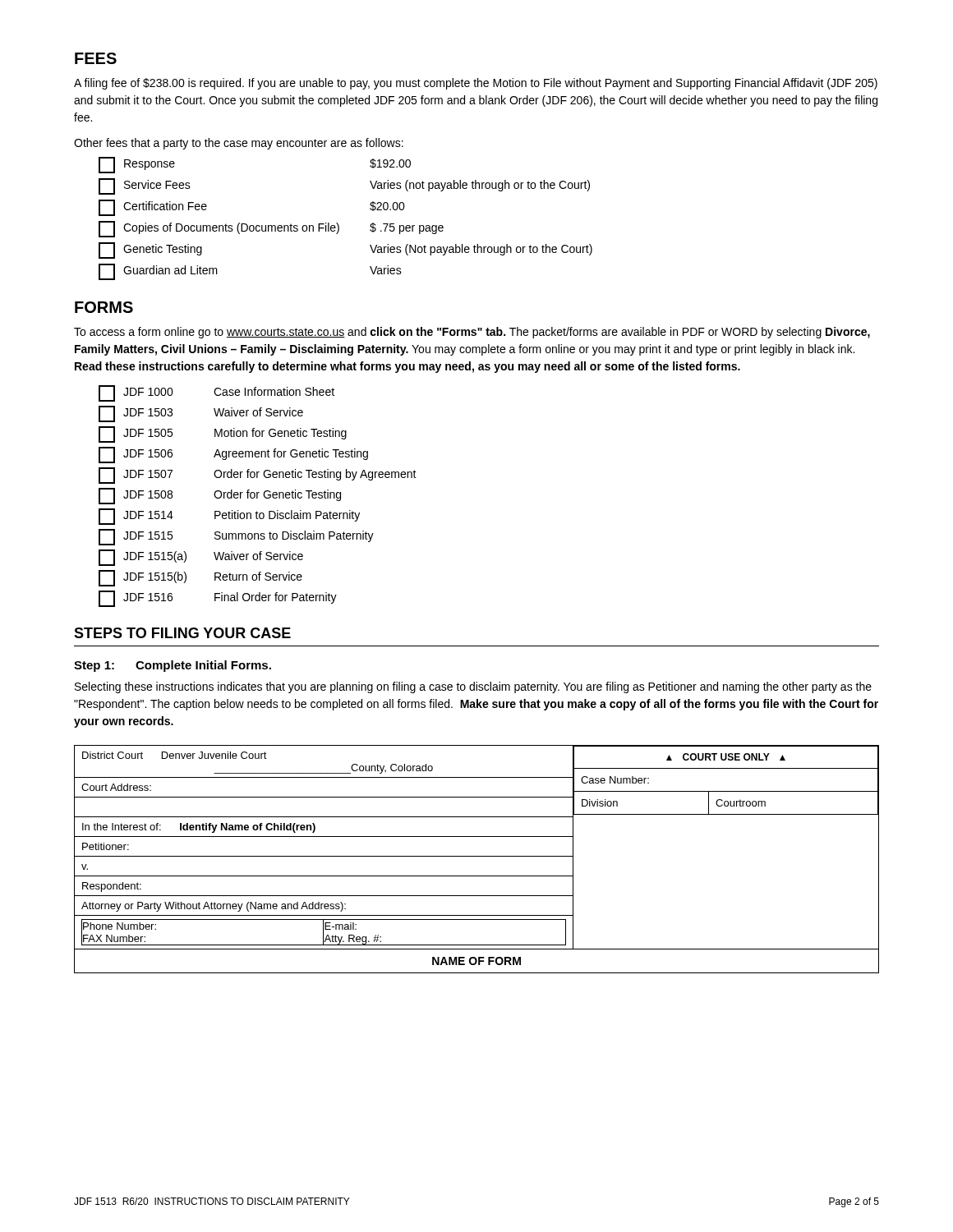The height and width of the screenshot is (1232, 953).
Task: Find the list item that reads "JDF 1516 Final"
Action: tap(217, 598)
